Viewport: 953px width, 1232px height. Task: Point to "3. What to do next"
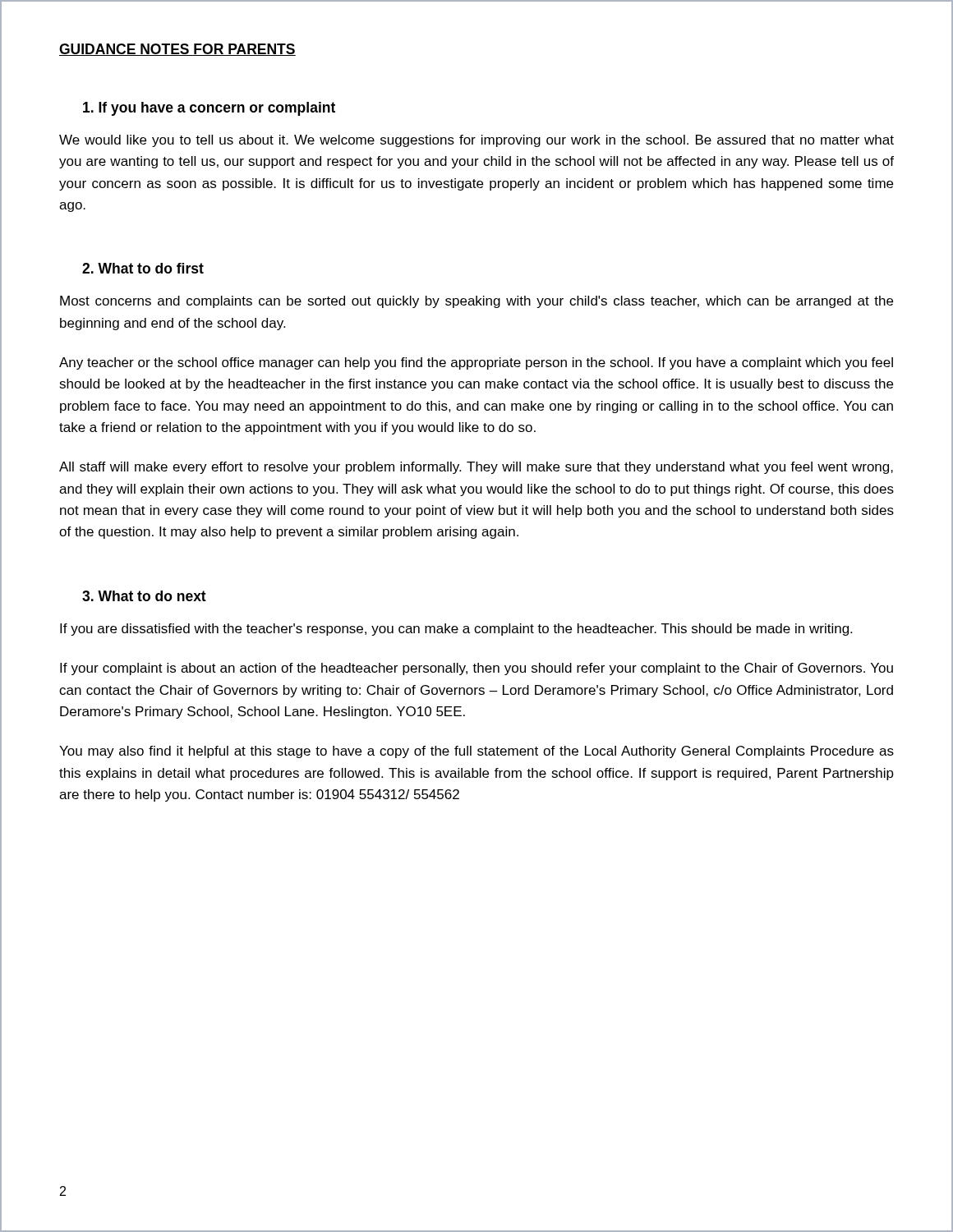[x=144, y=596]
